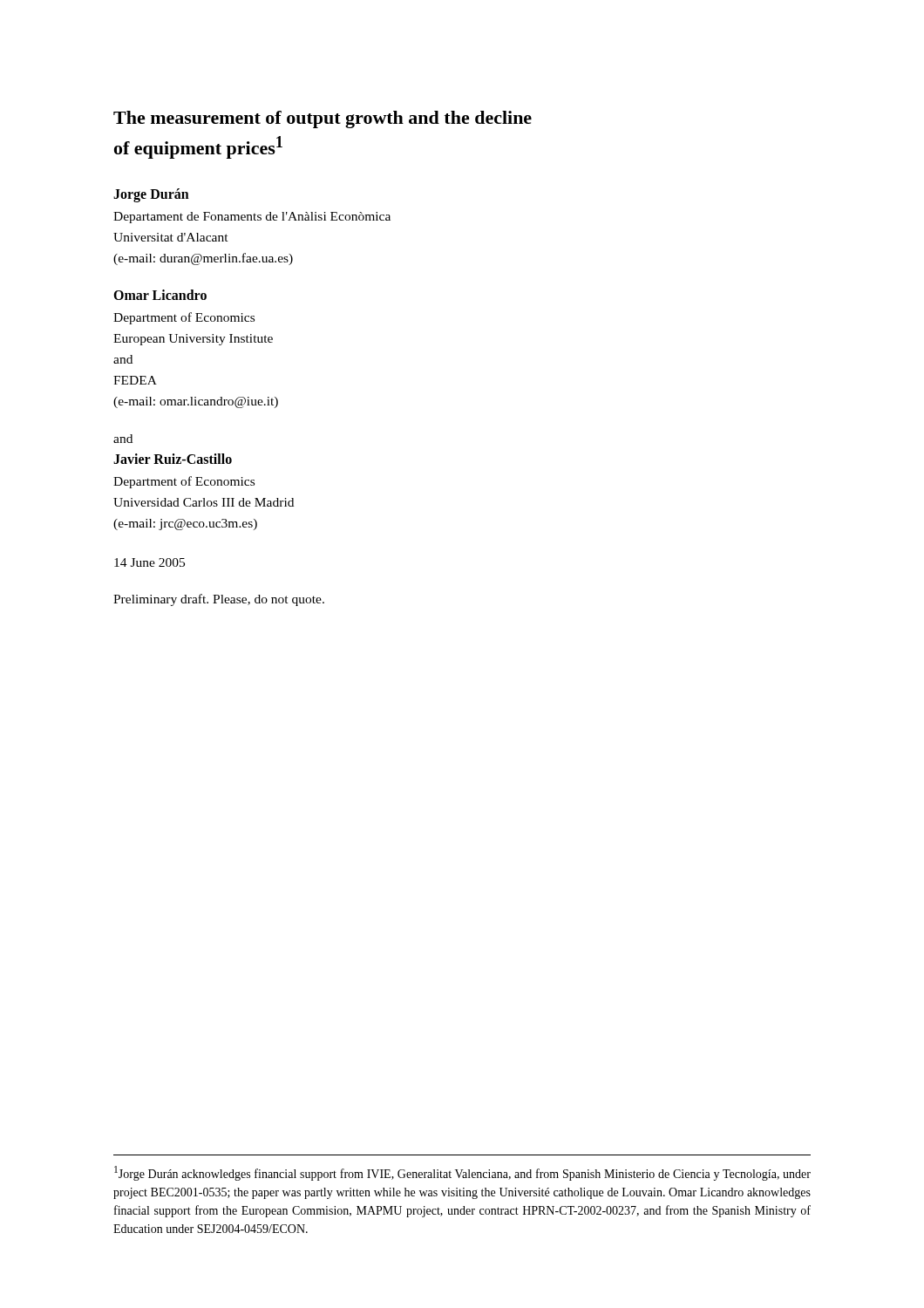Click on the title containing "The measurement of output growth and the declineof"
The width and height of the screenshot is (924, 1308).
coord(462,133)
